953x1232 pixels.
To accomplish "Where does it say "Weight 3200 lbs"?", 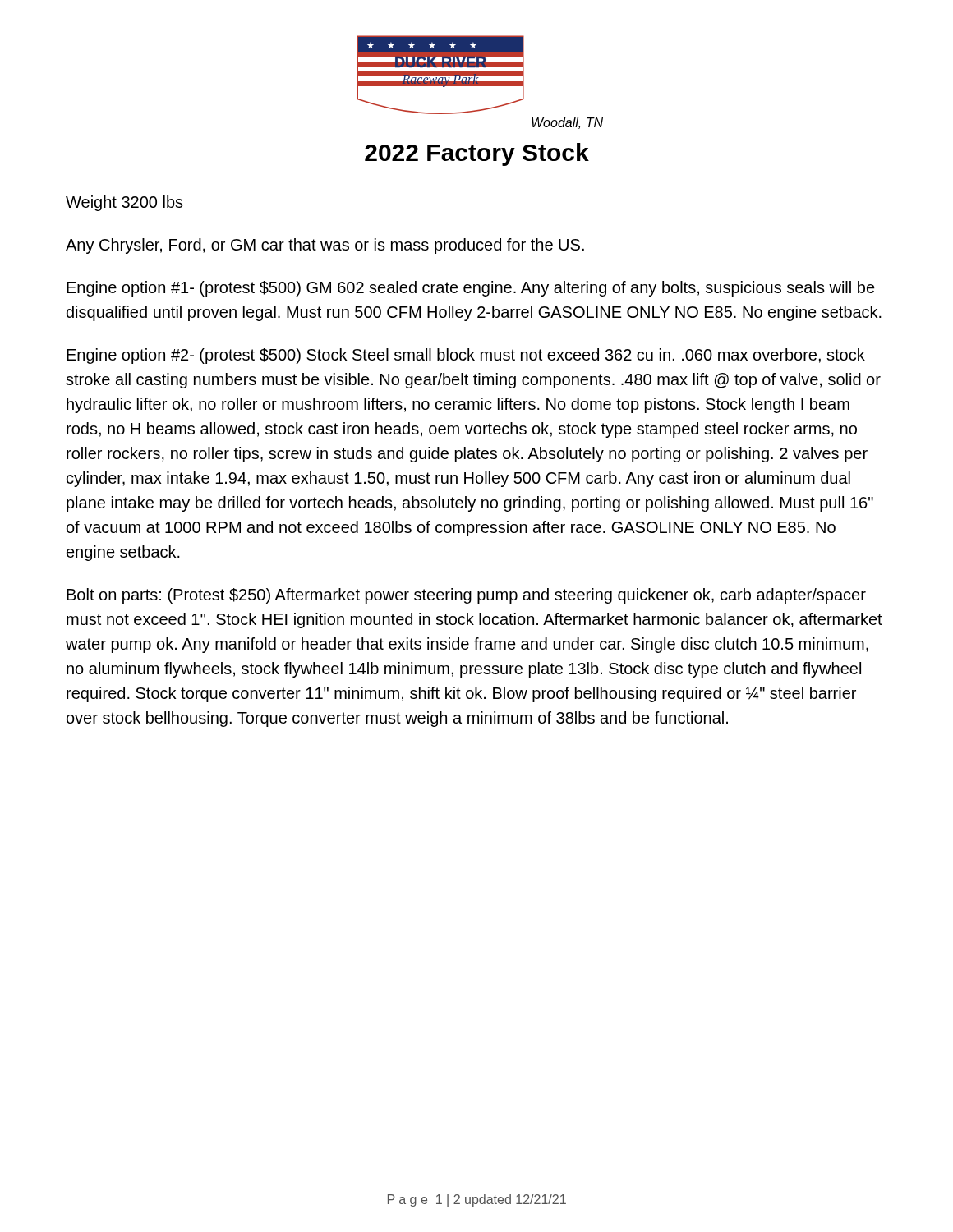I will [125, 202].
